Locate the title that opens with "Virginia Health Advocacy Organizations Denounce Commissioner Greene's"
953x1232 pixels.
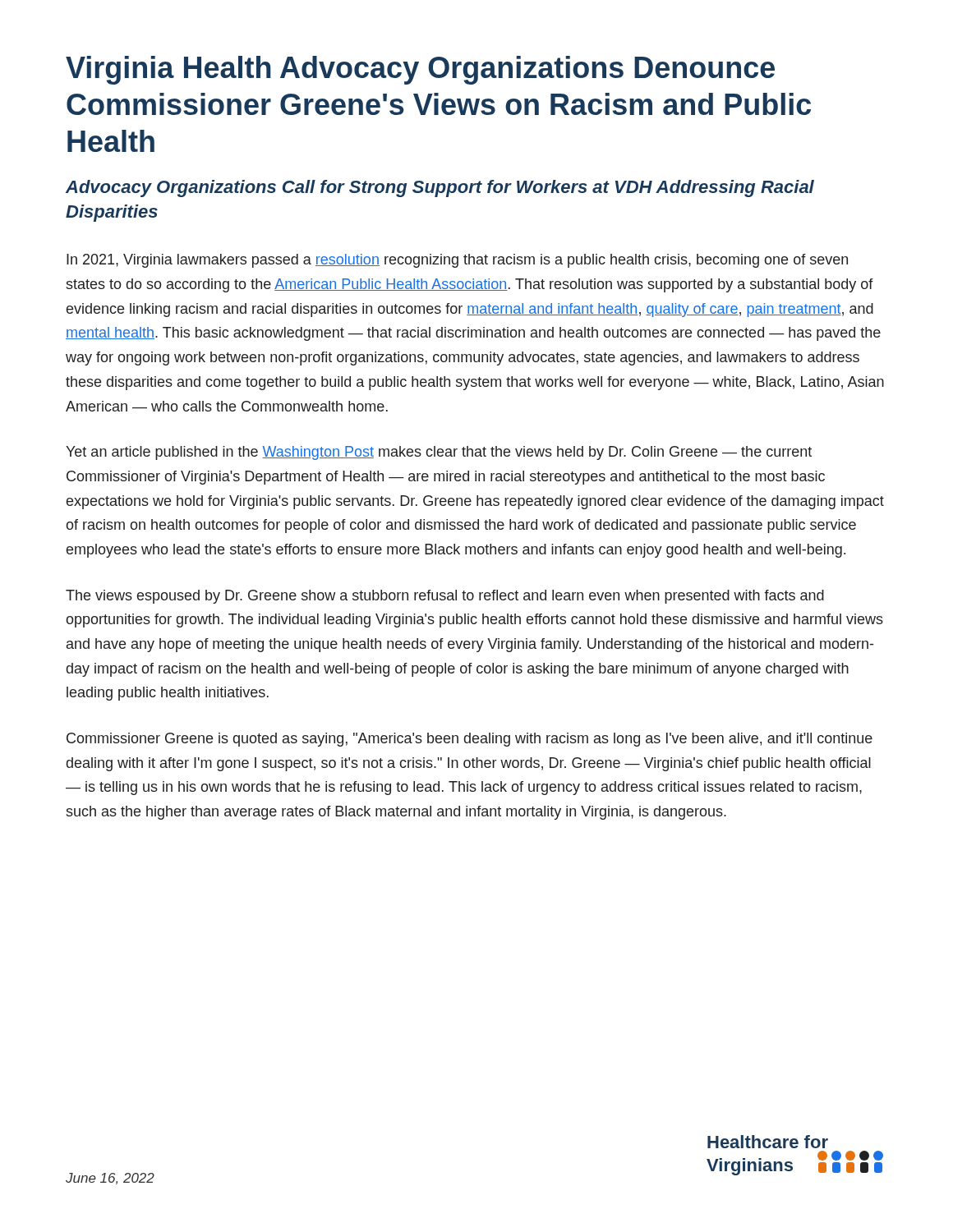click(439, 105)
